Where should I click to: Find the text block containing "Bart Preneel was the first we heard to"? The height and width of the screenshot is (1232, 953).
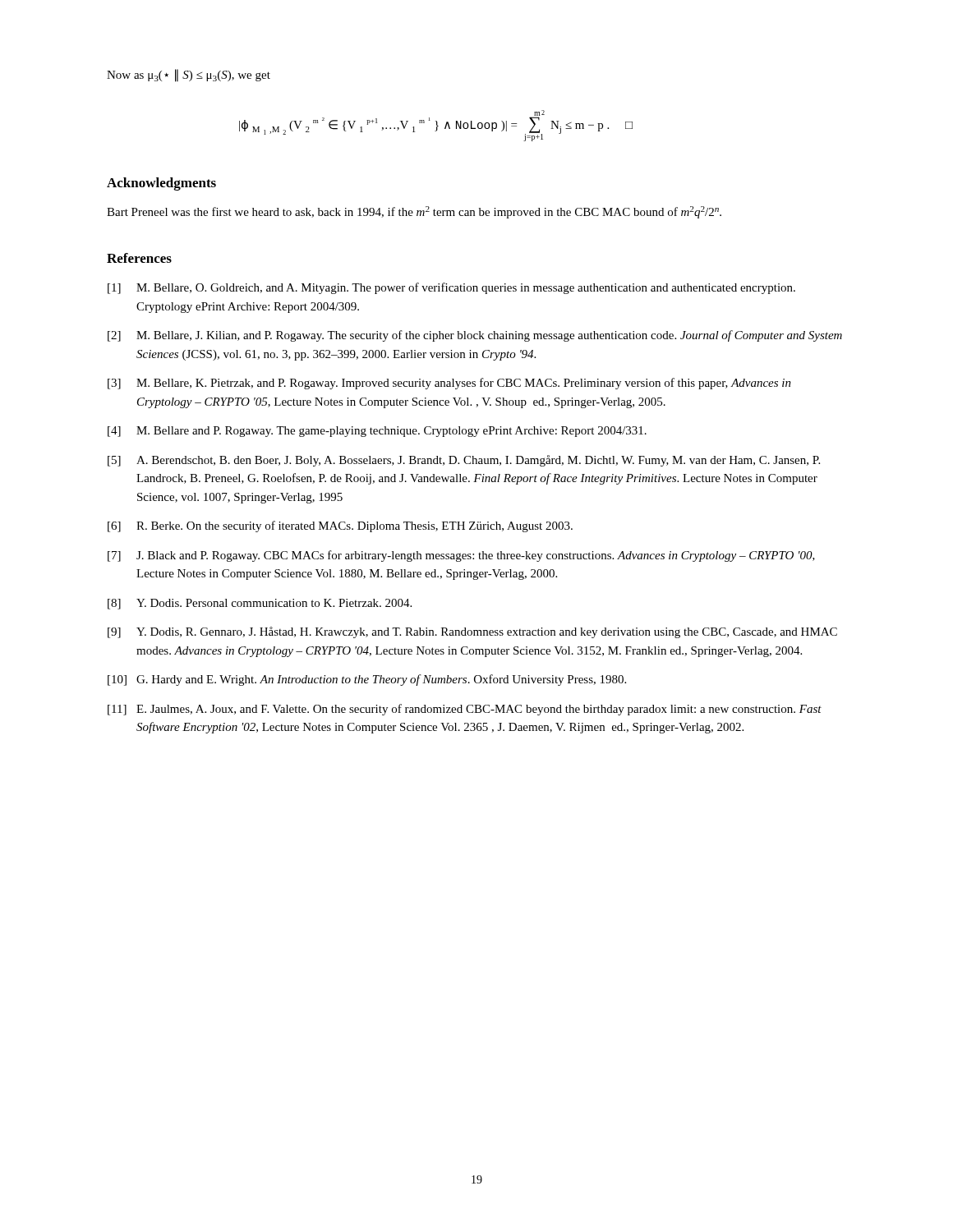[x=415, y=211]
